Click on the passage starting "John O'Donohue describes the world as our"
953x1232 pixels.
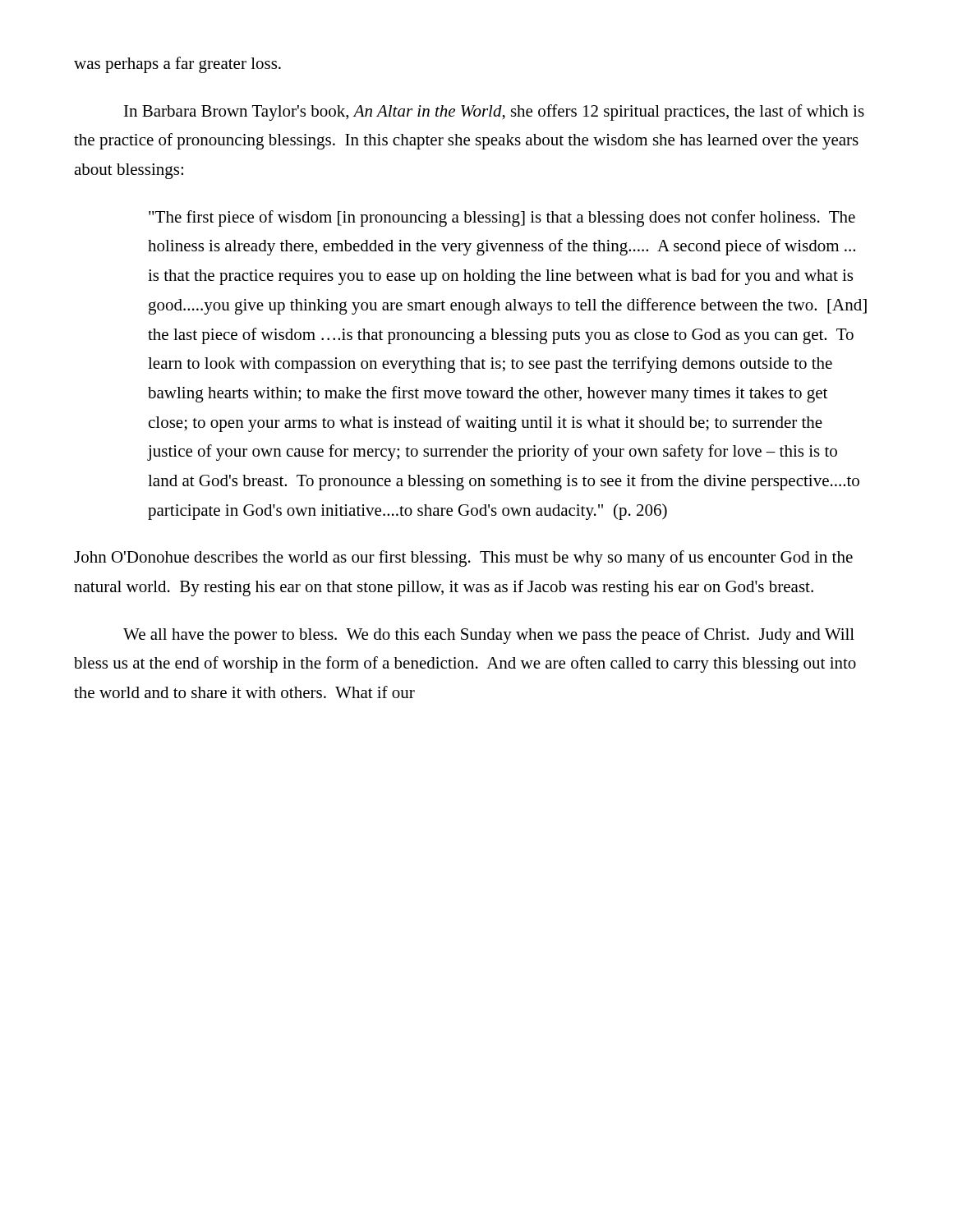tap(472, 573)
